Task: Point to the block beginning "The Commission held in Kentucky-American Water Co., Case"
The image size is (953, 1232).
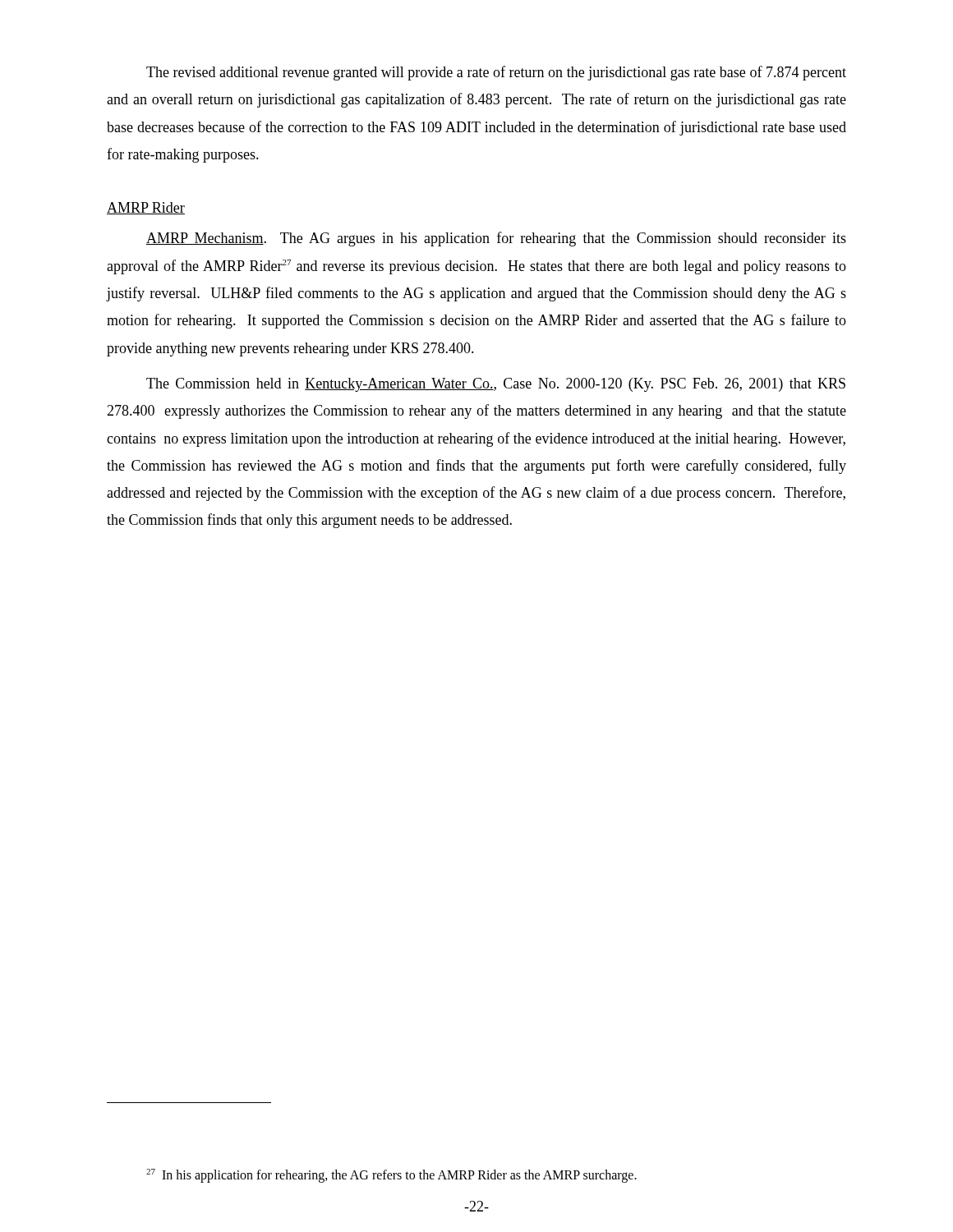Action: (x=476, y=452)
